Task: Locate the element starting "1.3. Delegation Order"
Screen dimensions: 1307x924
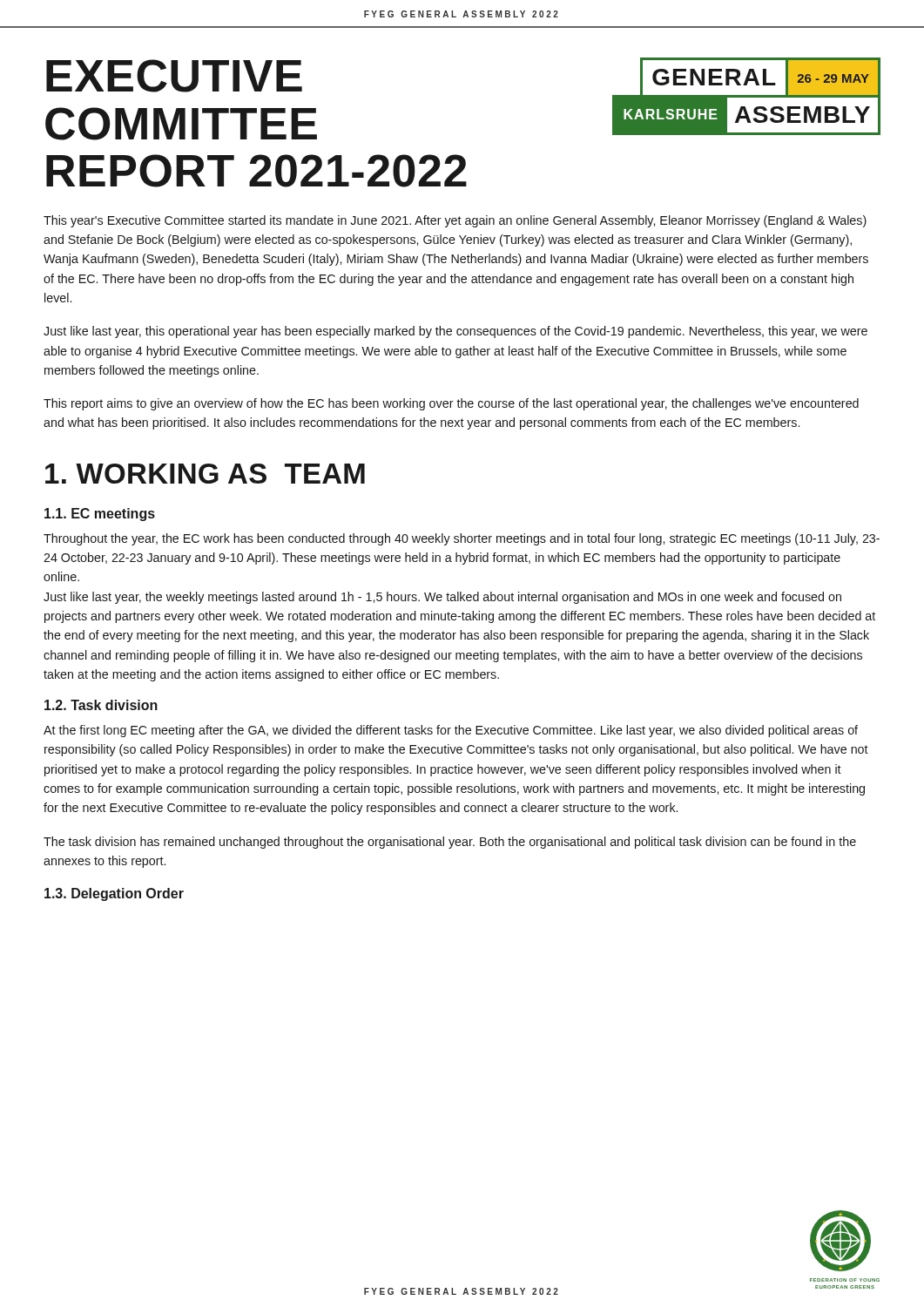Action: pos(114,894)
